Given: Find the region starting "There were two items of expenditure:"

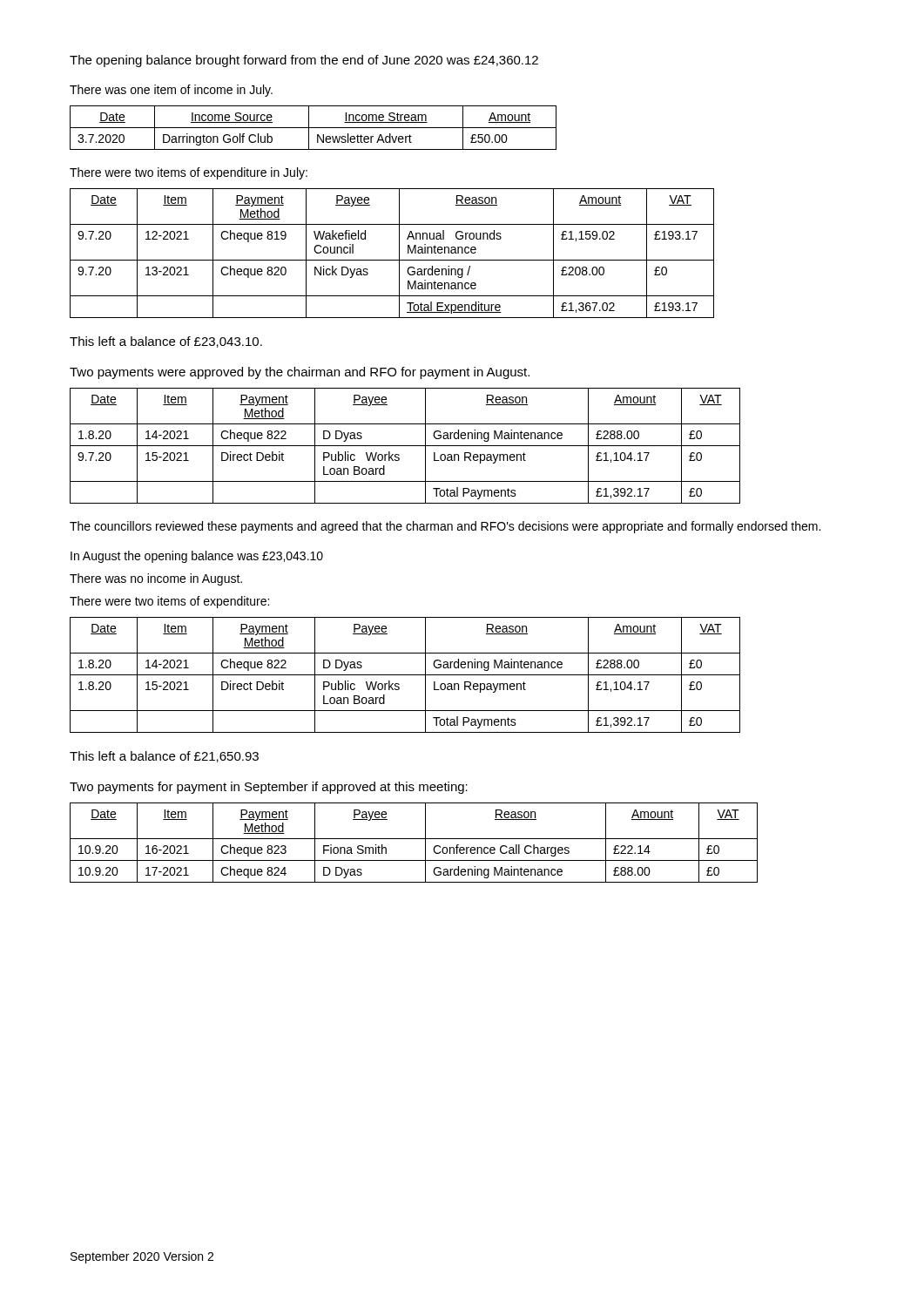Looking at the screenshot, I should (x=170, y=601).
